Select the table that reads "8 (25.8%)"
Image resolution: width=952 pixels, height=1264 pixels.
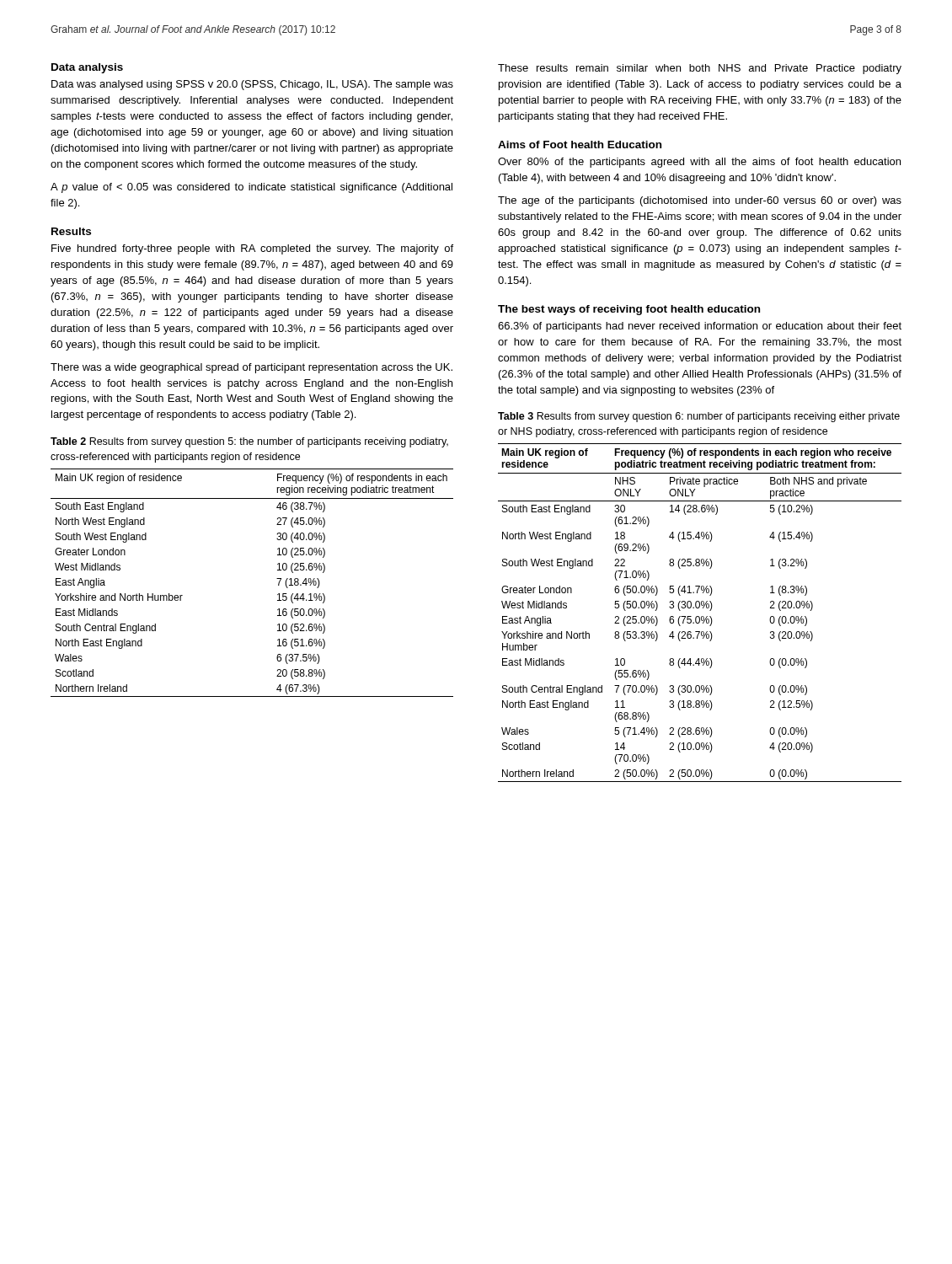(x=700, y=613)
